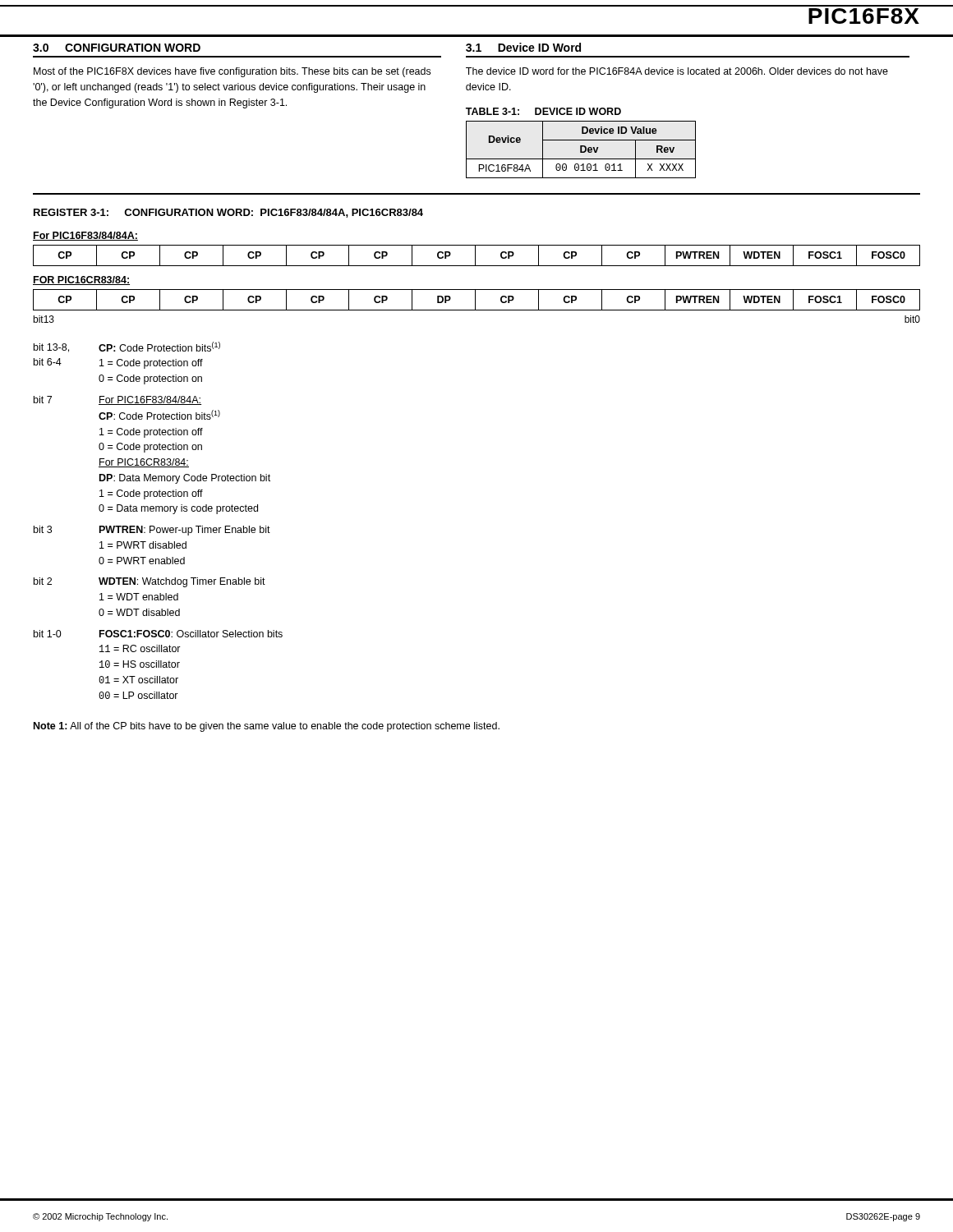953x1232 pixels.
Task: Find the element starting "bit 7 For PIC16F83/84/84A: CP: Code Protection bits(1)"
Action: (x=117, y=400)
